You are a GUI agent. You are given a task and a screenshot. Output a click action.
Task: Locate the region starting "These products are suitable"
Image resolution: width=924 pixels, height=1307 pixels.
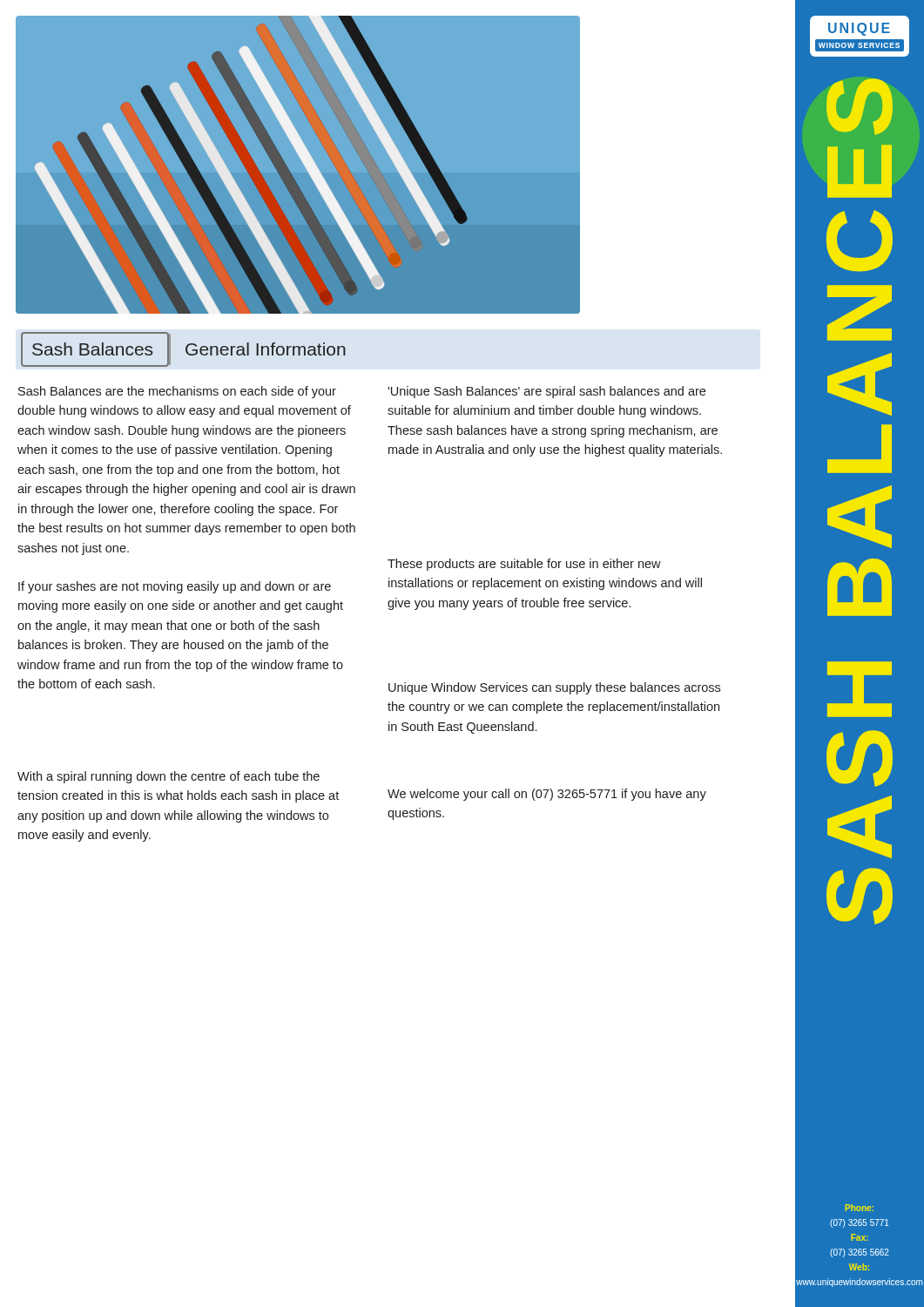pyautogui.click(x=545, y=583)
